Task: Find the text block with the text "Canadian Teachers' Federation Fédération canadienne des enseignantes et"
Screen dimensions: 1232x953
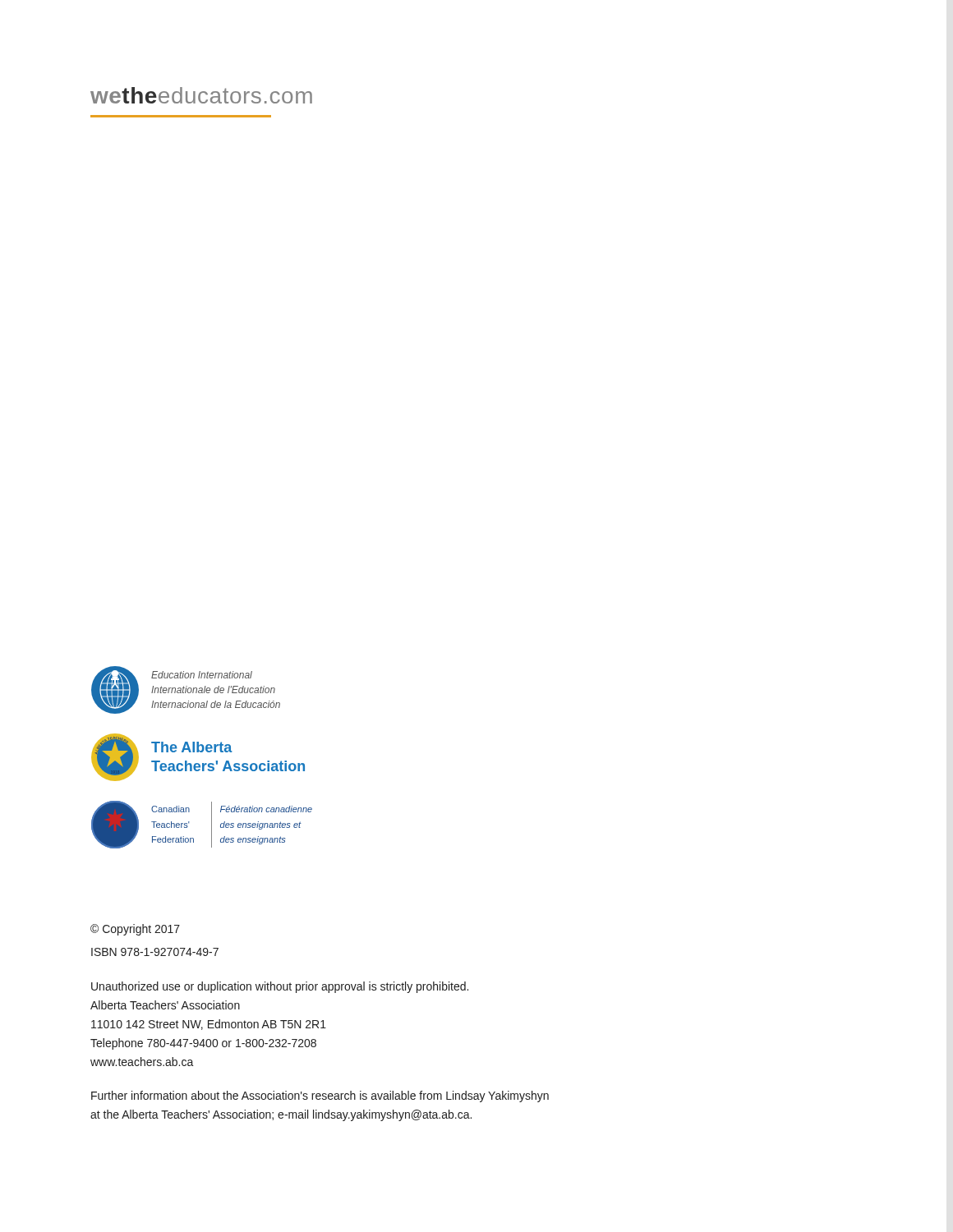Action: (x=232, y=825)
